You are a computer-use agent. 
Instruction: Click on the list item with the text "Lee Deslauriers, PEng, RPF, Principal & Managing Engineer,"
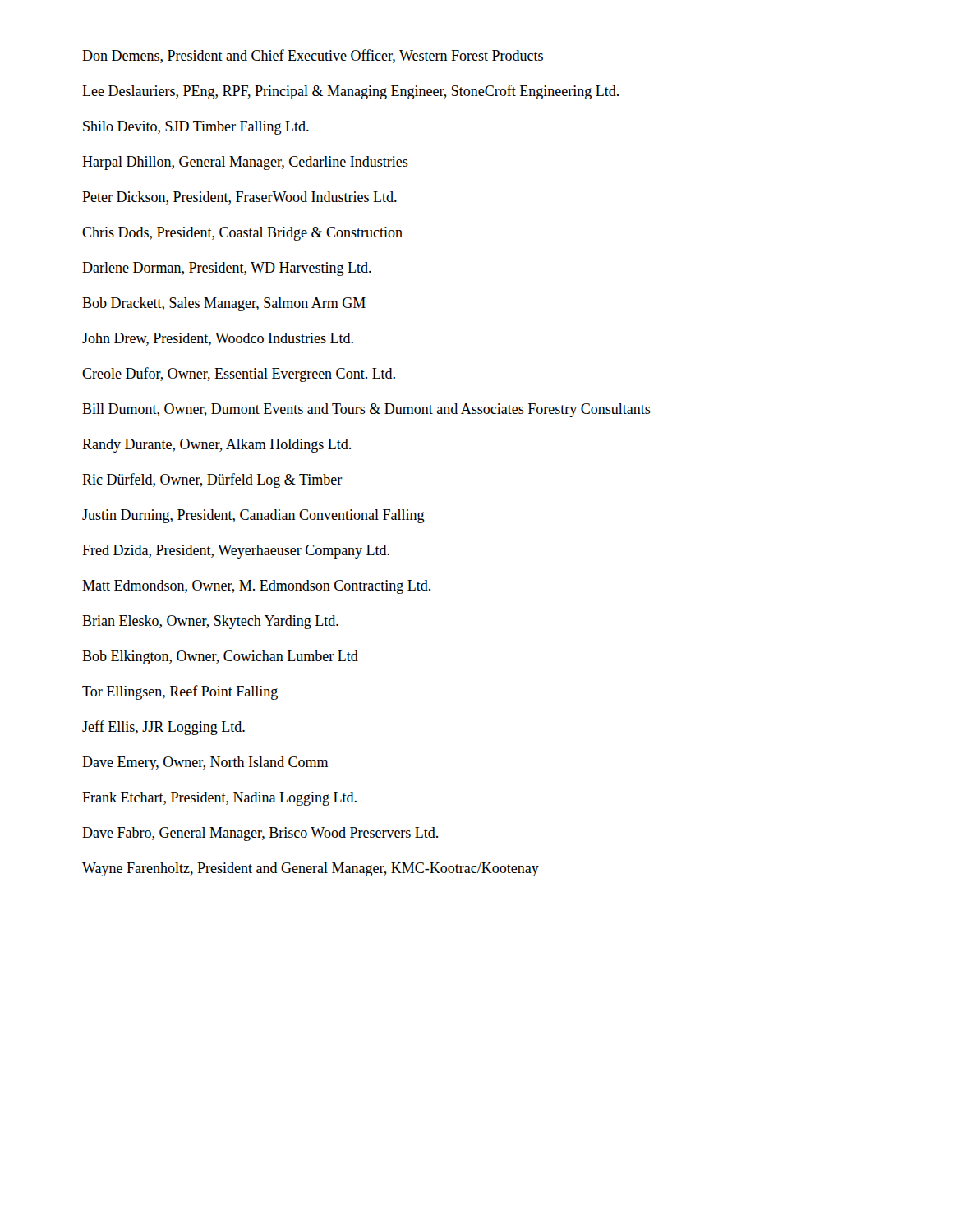[351, 91]
